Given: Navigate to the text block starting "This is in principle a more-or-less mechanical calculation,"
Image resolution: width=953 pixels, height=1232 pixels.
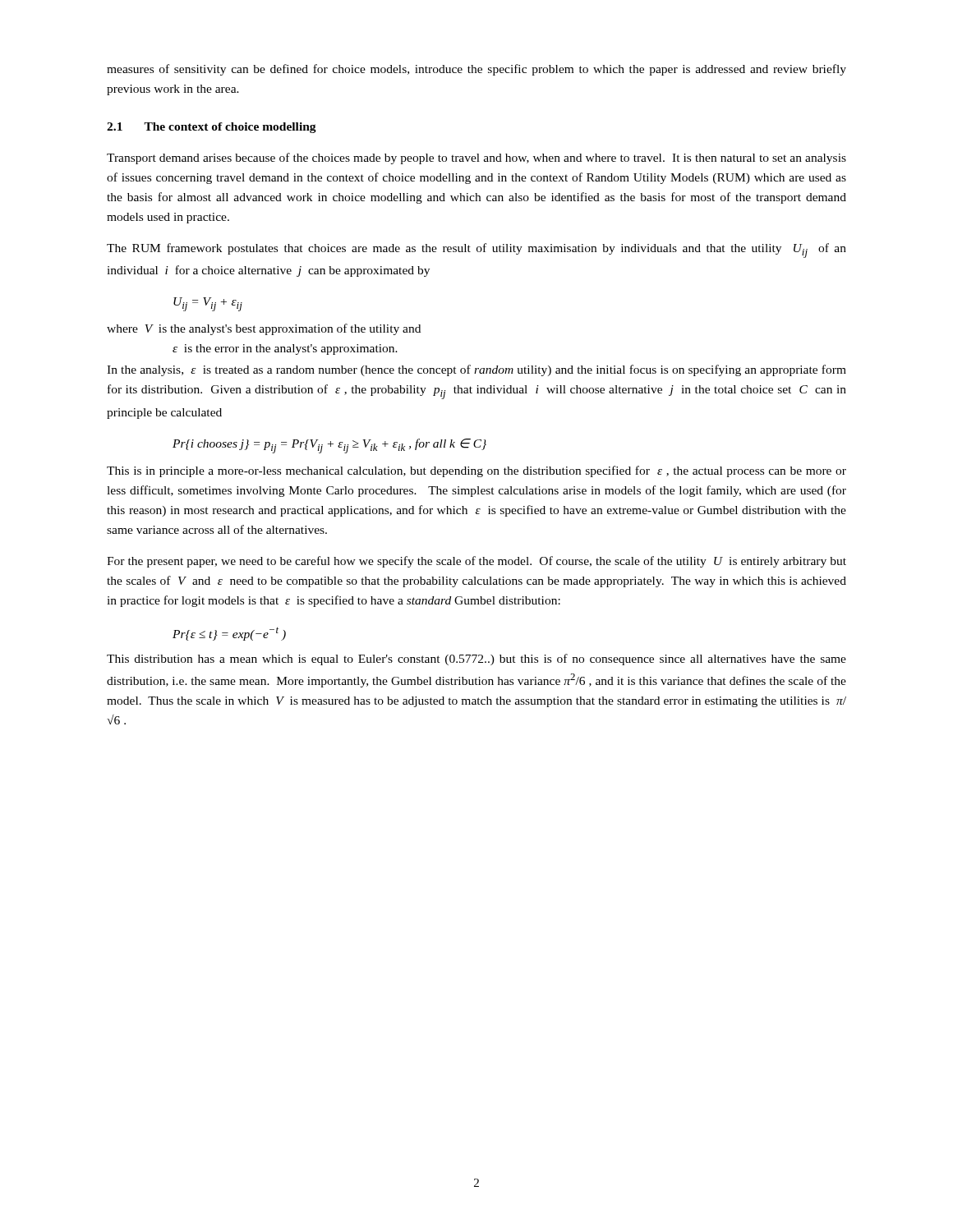Looking at the screenshot, I should (476, 500).
